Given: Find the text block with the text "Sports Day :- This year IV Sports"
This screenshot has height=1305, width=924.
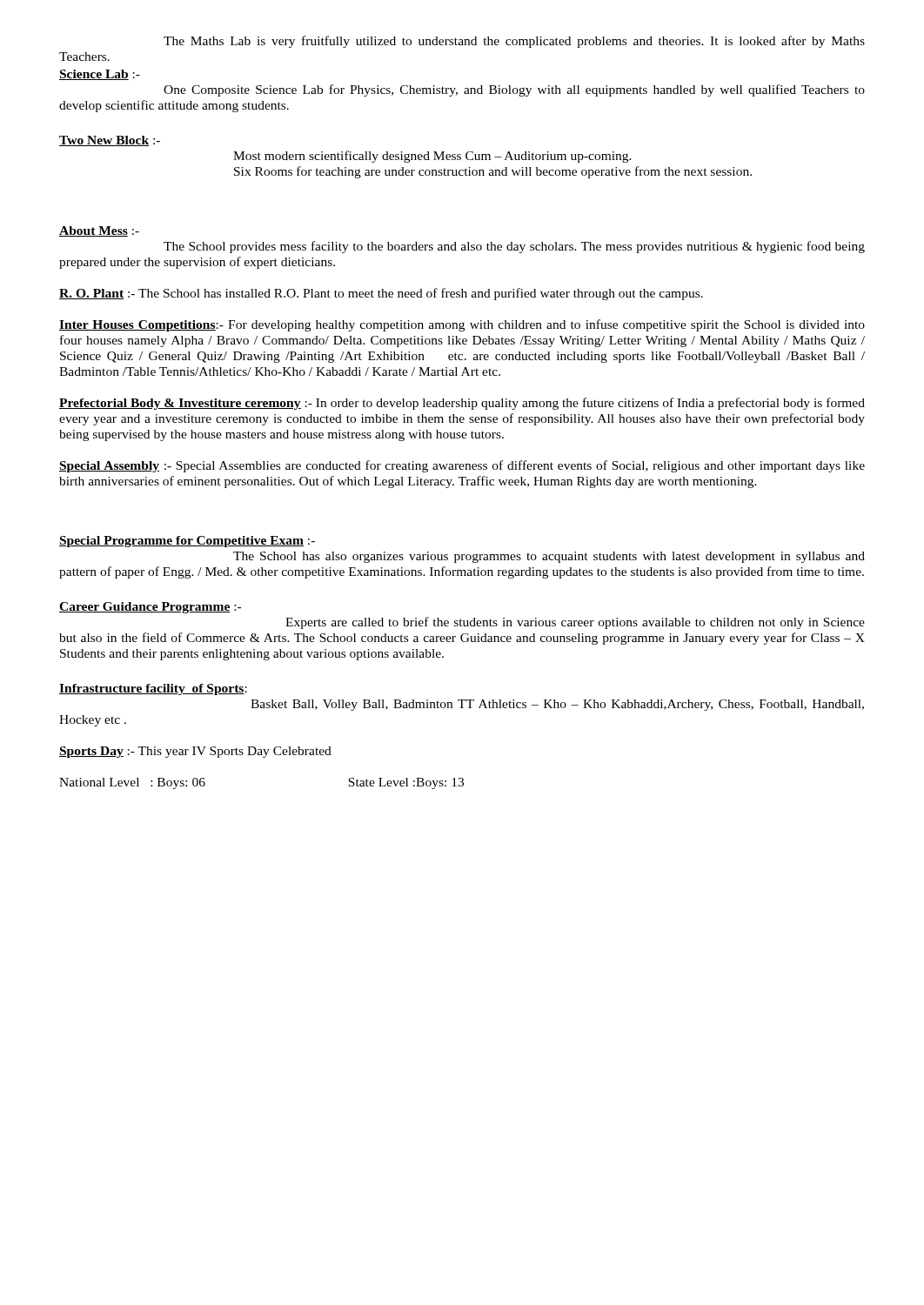Looking at the screenshot, I should click(x=195, y=750).
